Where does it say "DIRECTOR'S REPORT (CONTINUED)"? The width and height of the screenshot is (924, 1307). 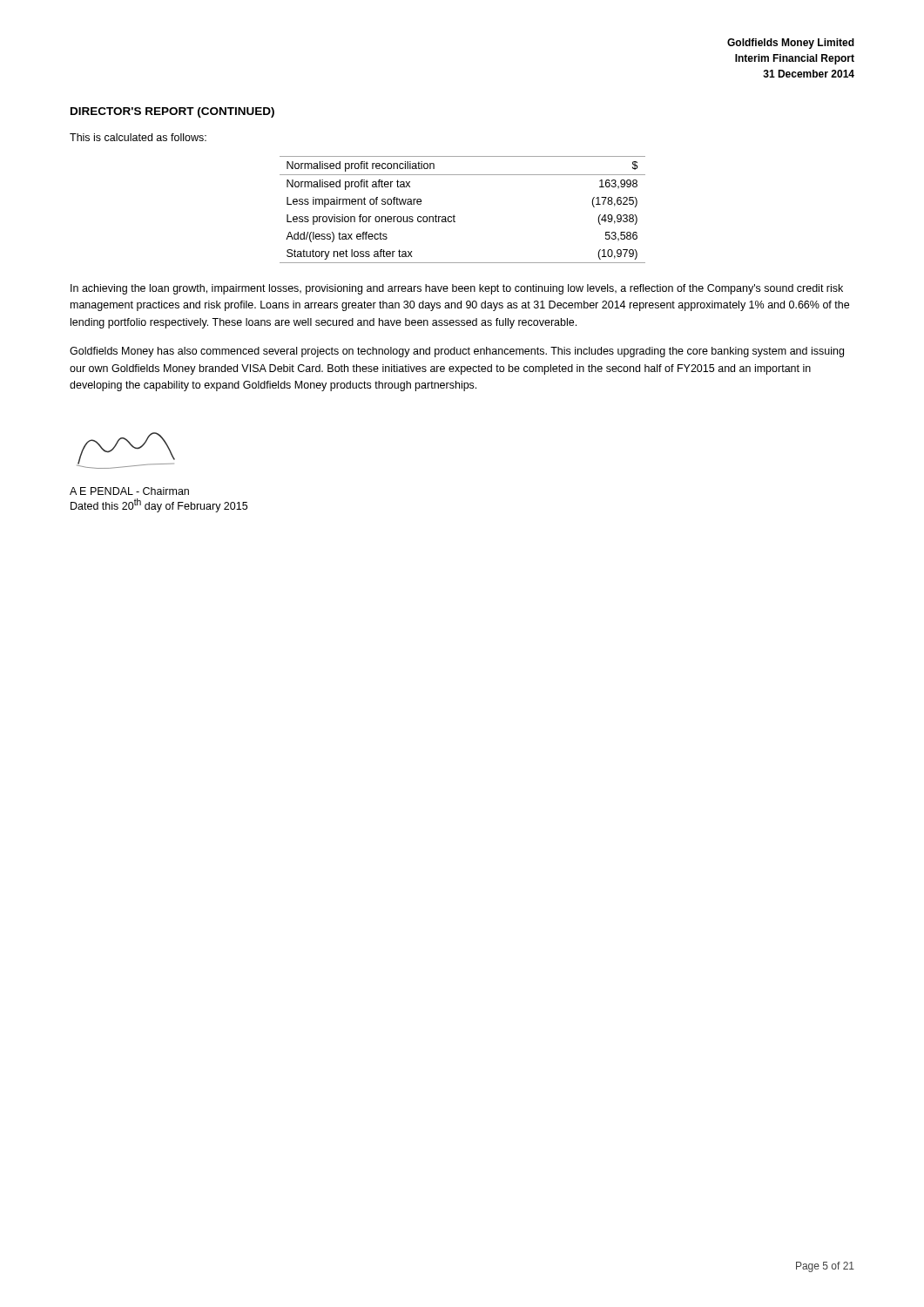coord(172,111)
